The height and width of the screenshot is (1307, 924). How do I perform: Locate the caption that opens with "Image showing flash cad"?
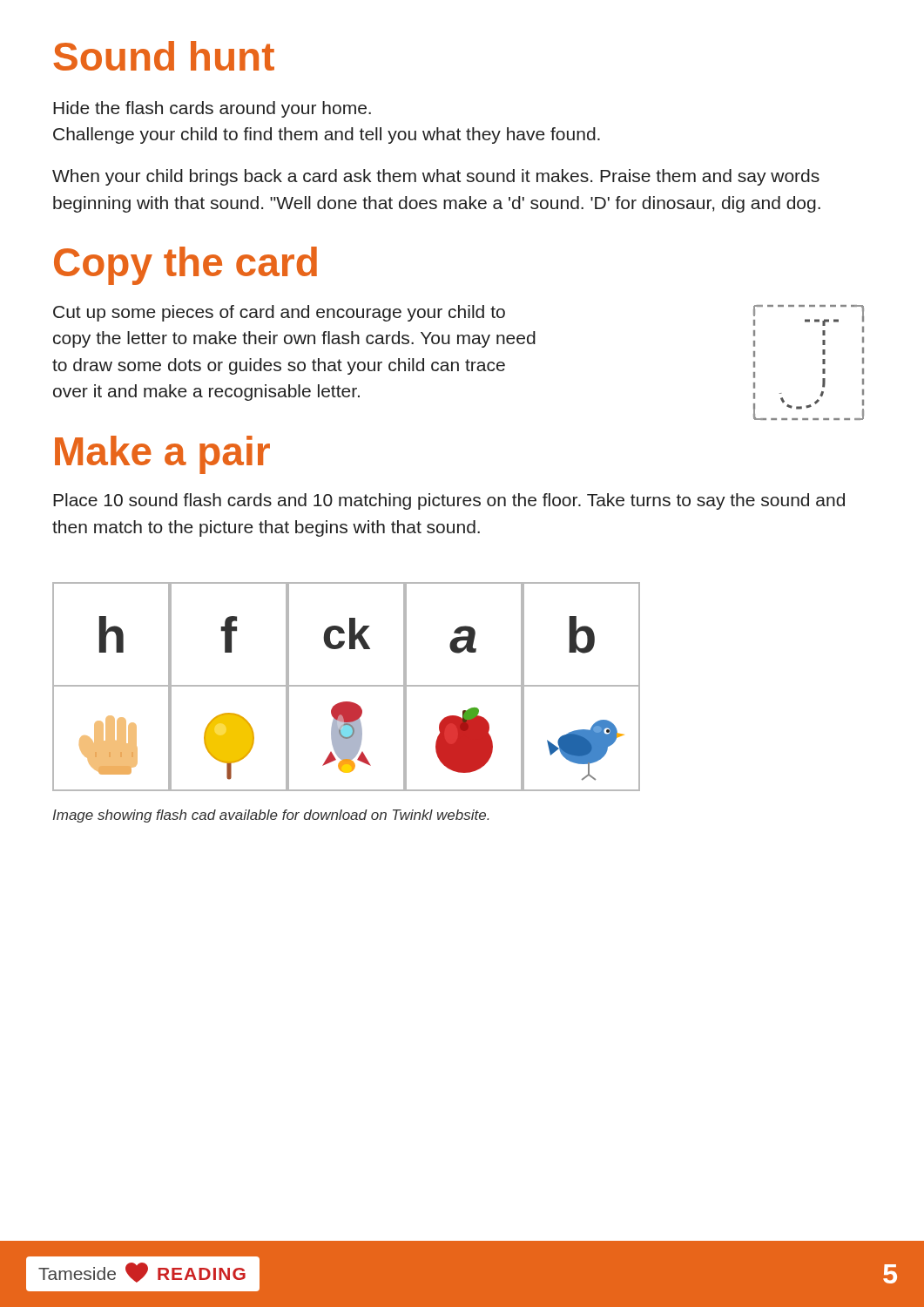(x=462, y=816)
